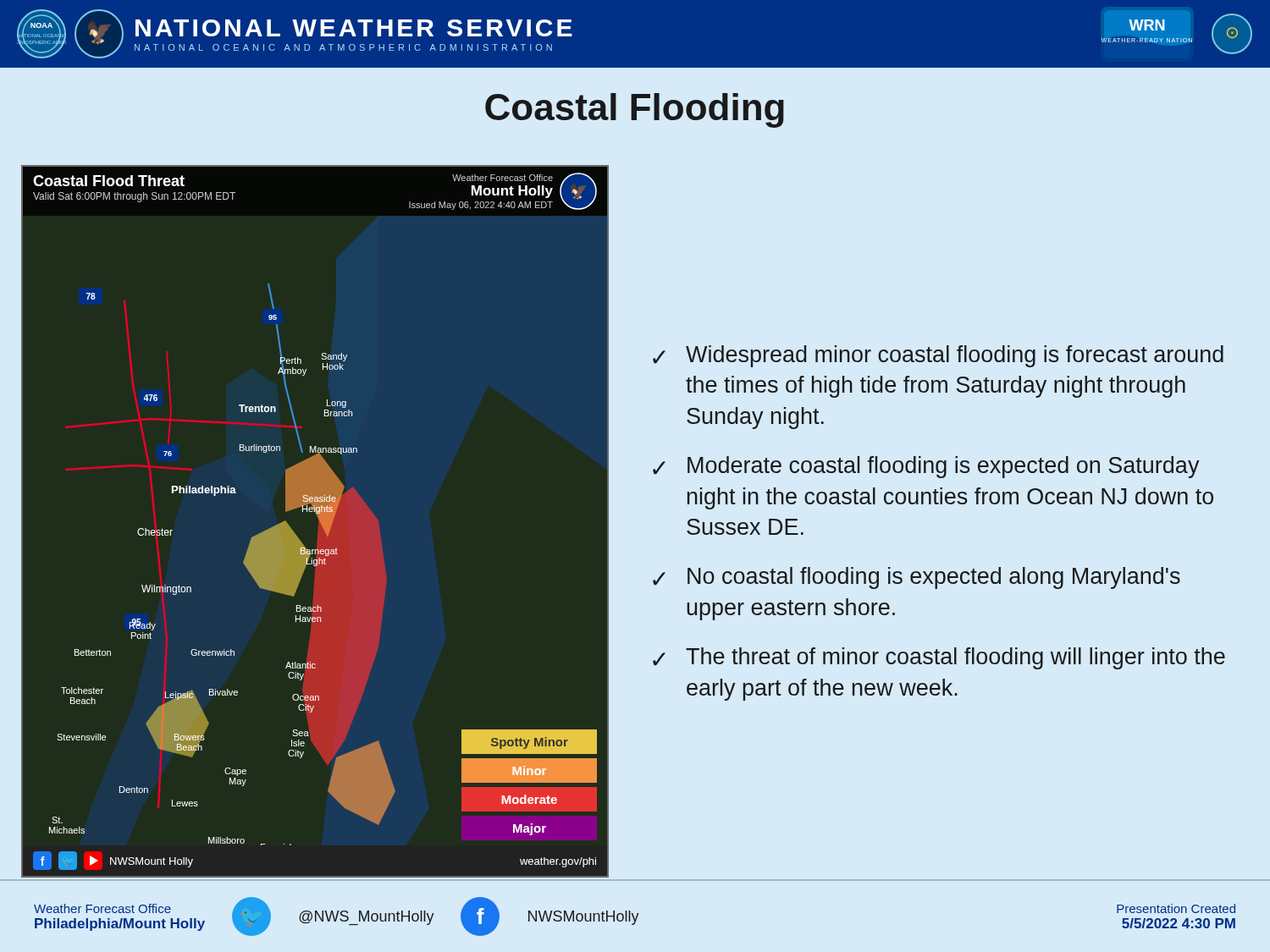Point to the region starting "✓ The threat of"
1270x952 pixels.
point(945,673)
